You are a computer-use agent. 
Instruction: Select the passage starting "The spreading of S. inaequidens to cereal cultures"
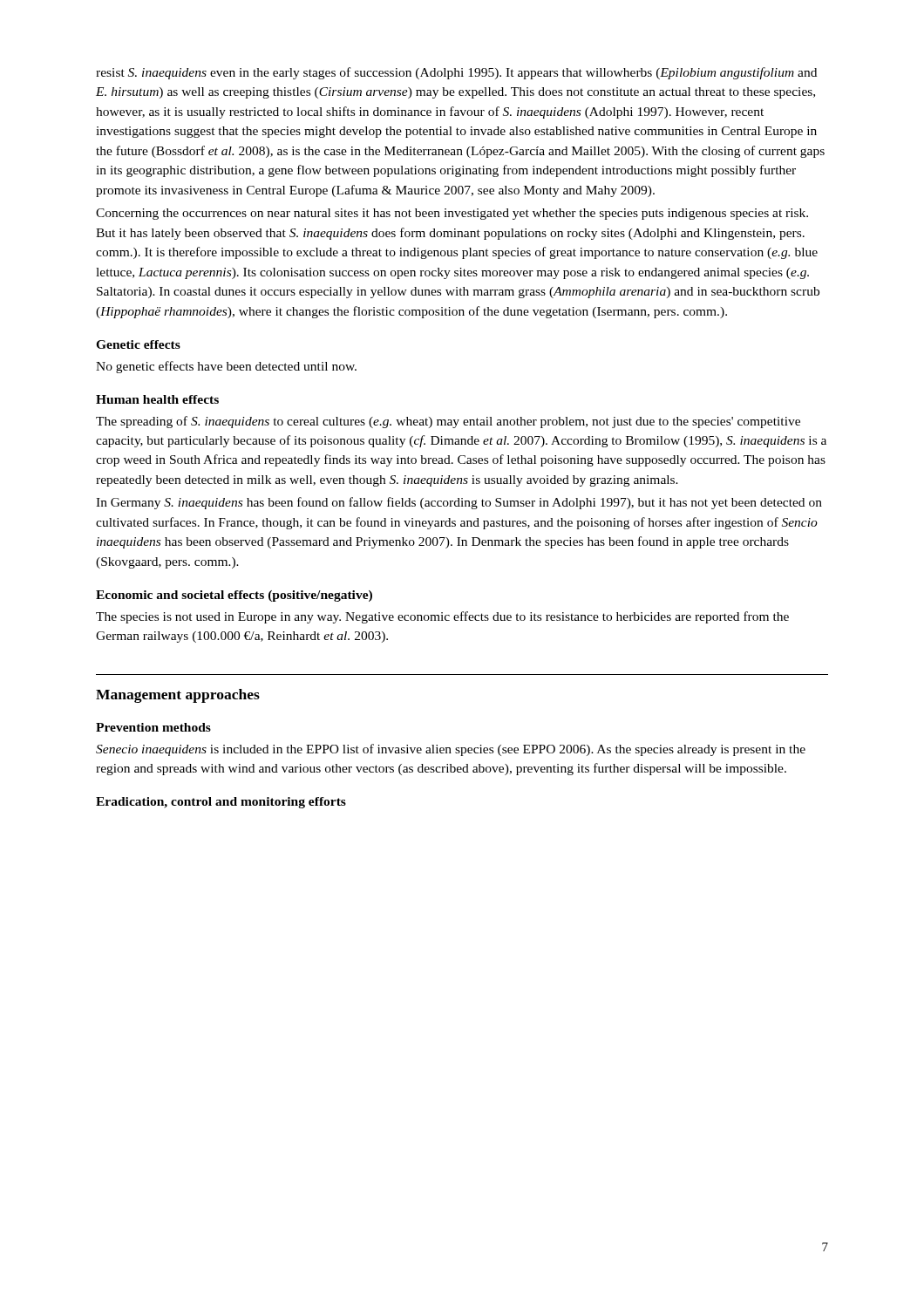pos(462,450)
